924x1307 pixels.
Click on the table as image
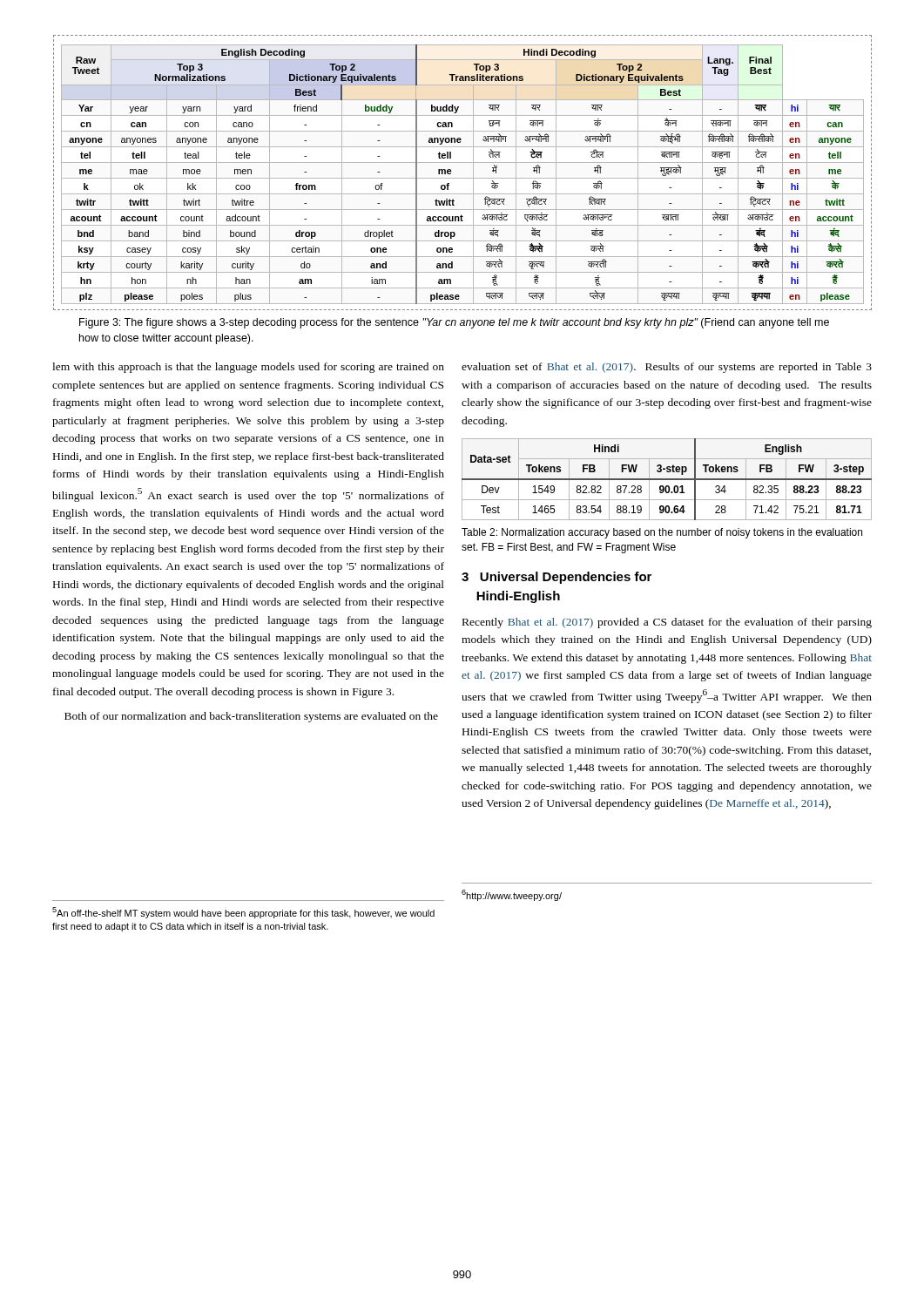462,173
